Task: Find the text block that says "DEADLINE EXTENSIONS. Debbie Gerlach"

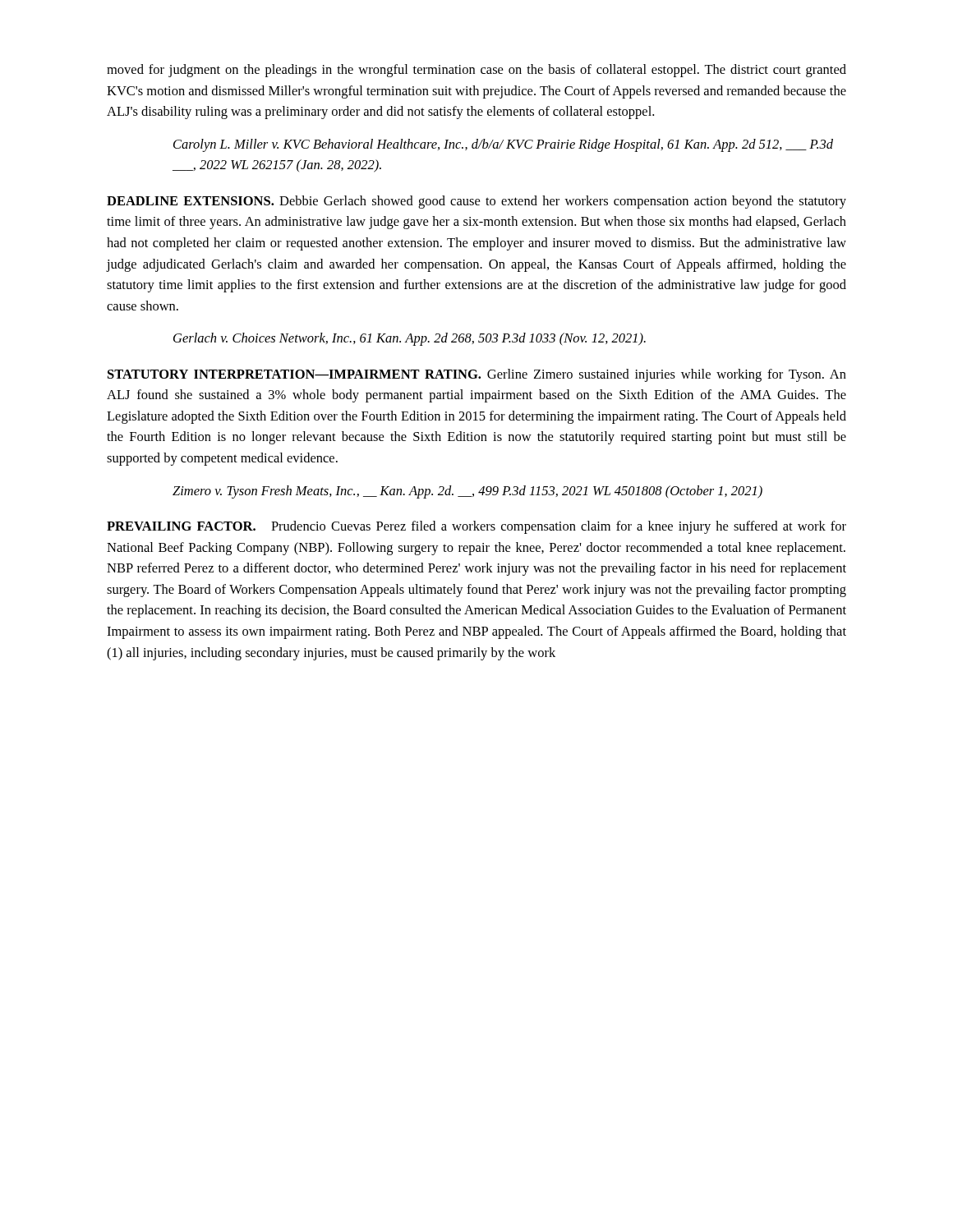Action: 476,253
